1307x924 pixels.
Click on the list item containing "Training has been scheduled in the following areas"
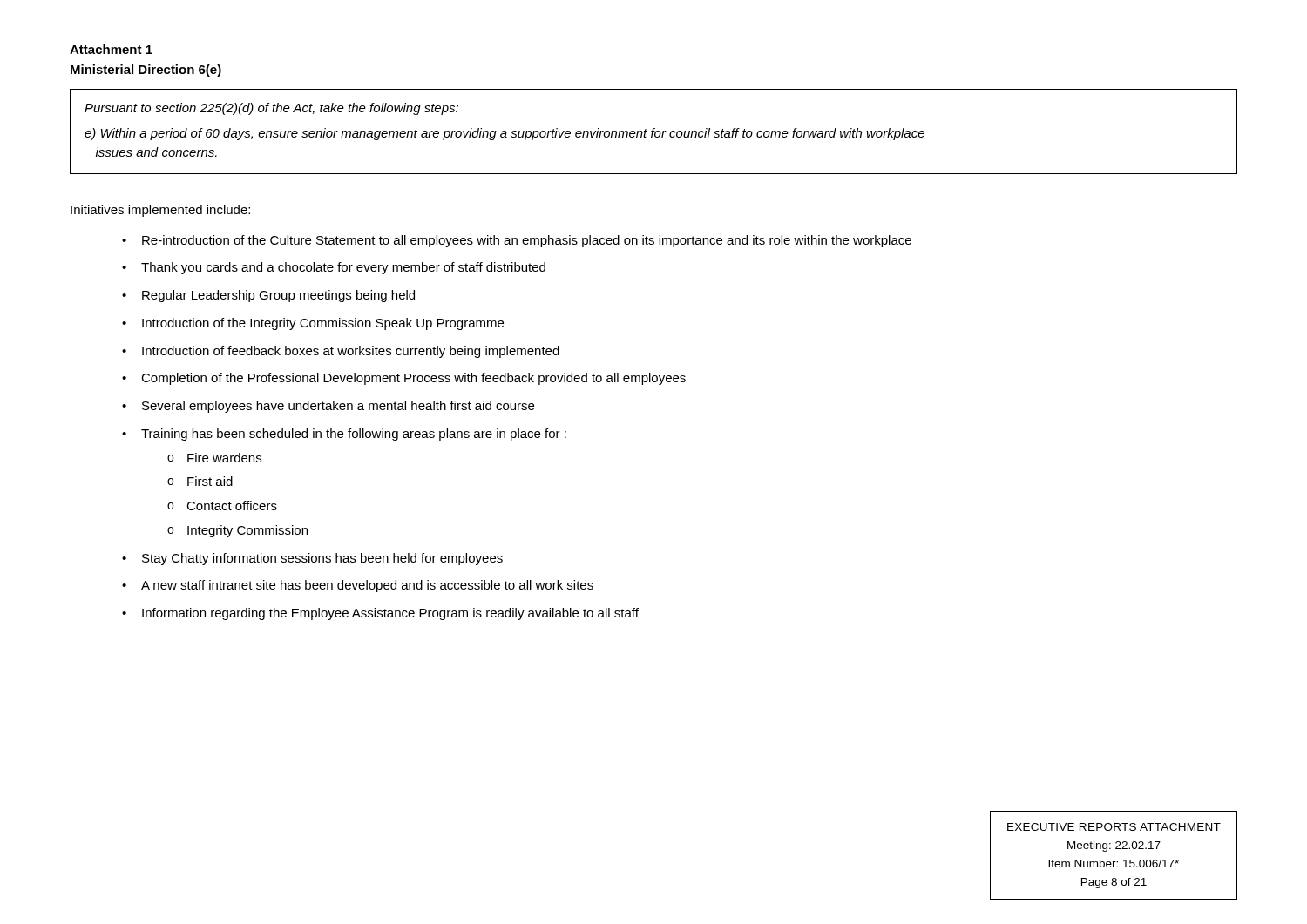pos(354,435)
